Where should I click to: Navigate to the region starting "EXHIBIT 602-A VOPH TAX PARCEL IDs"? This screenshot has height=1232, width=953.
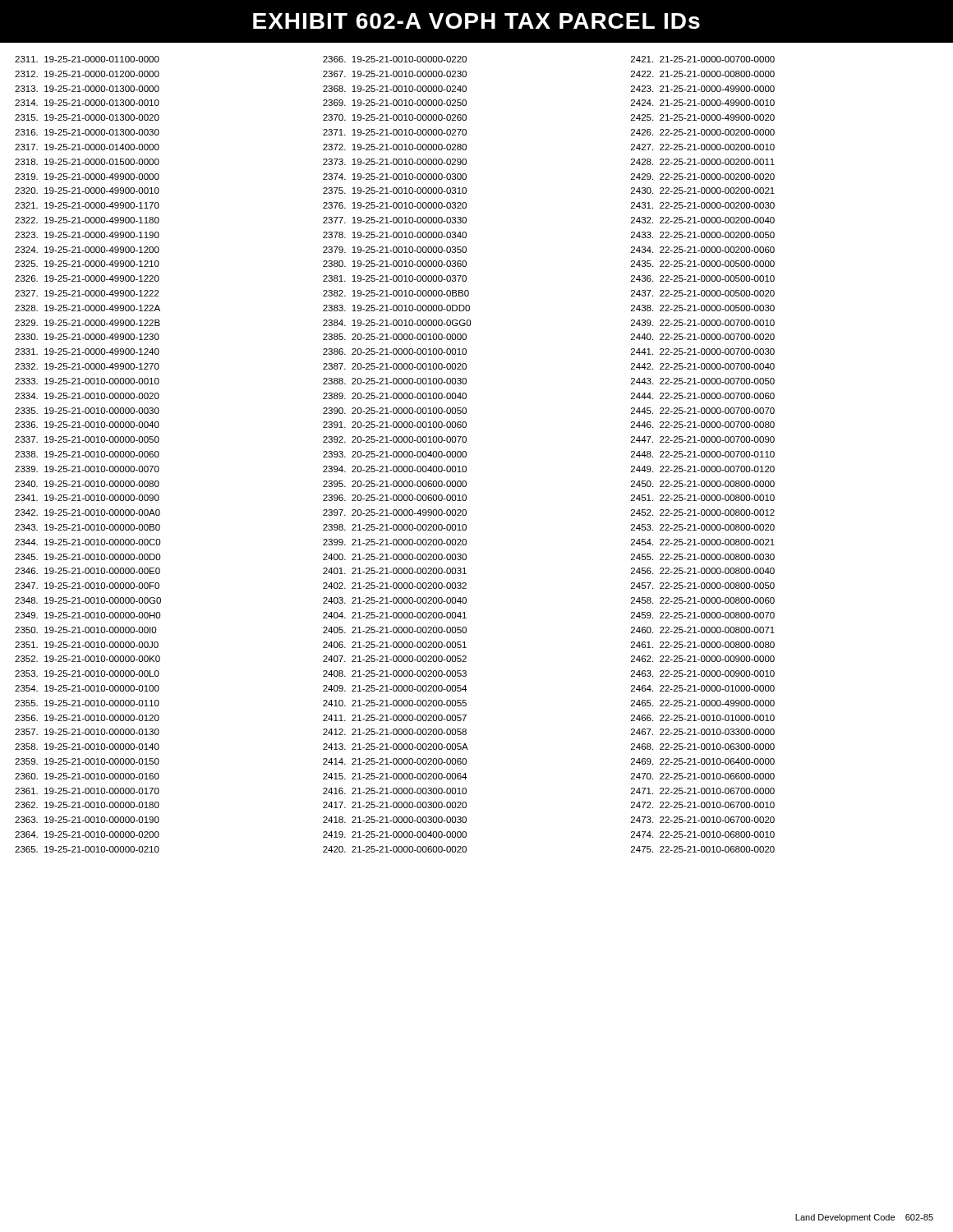click(x=476, y=21)
